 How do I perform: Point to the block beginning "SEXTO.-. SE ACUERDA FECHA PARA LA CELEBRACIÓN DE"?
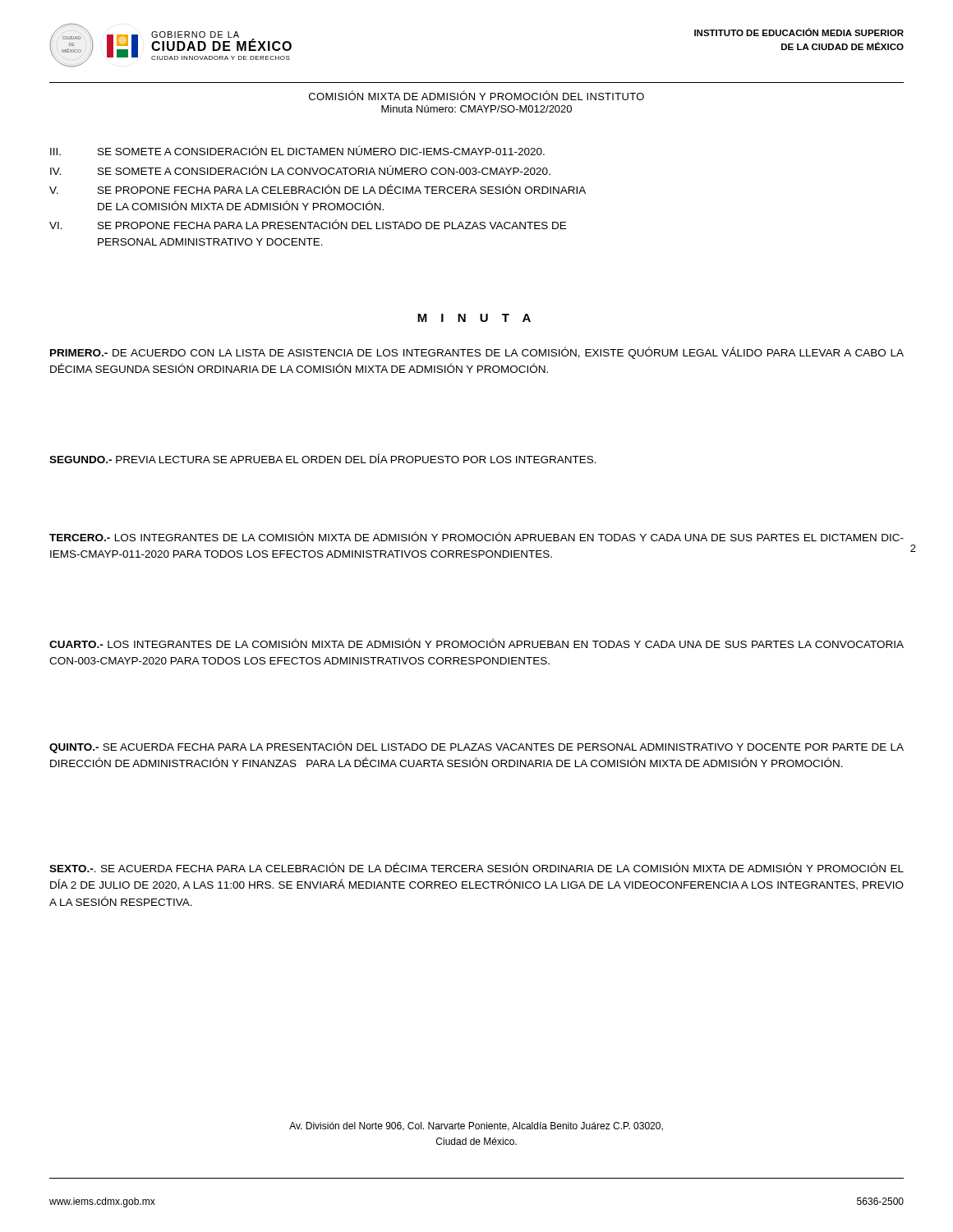click(476, 885)
